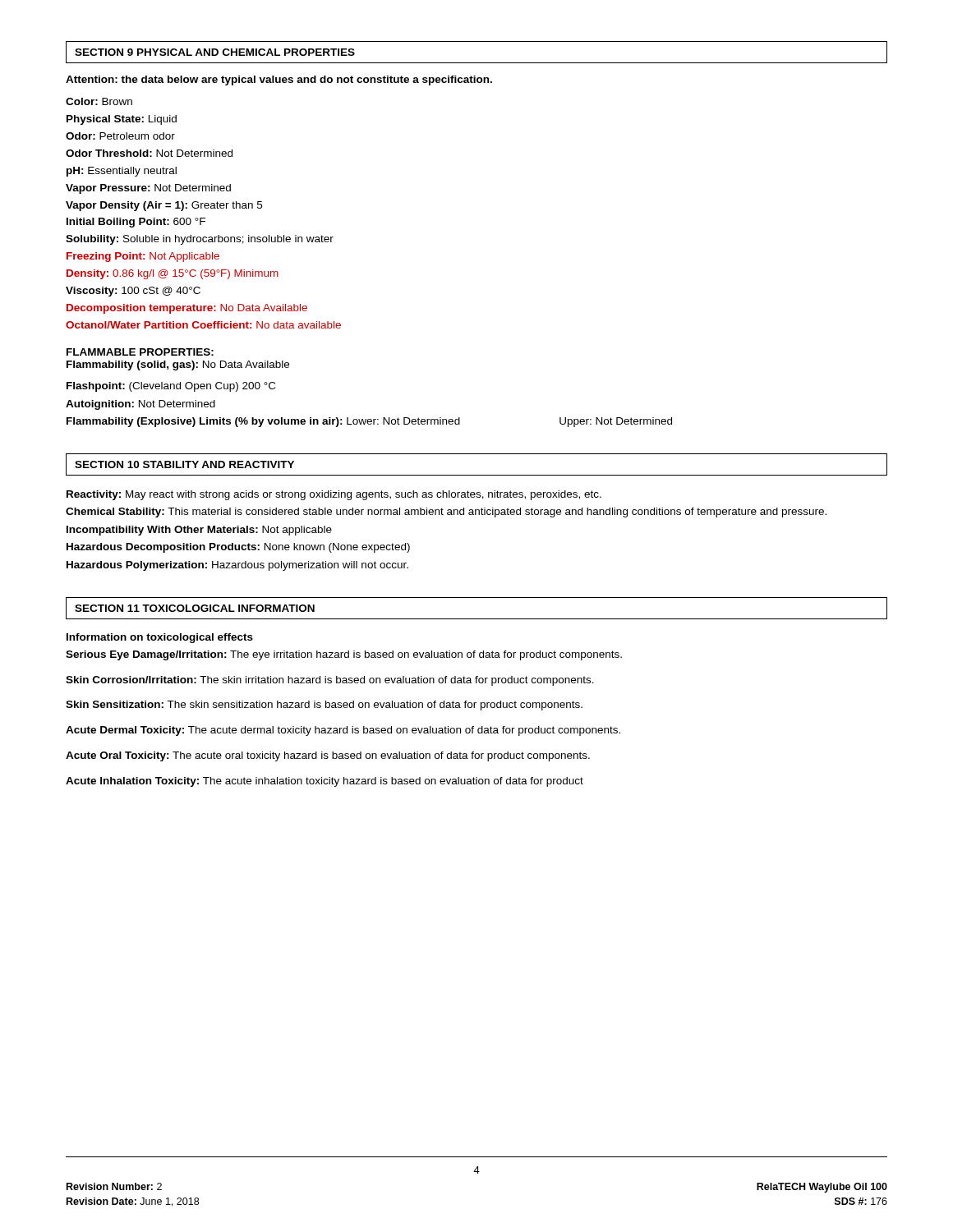Click the passage that begins "Skin Sensitization: The skin sensitization hazard is"

coord(325,705)
